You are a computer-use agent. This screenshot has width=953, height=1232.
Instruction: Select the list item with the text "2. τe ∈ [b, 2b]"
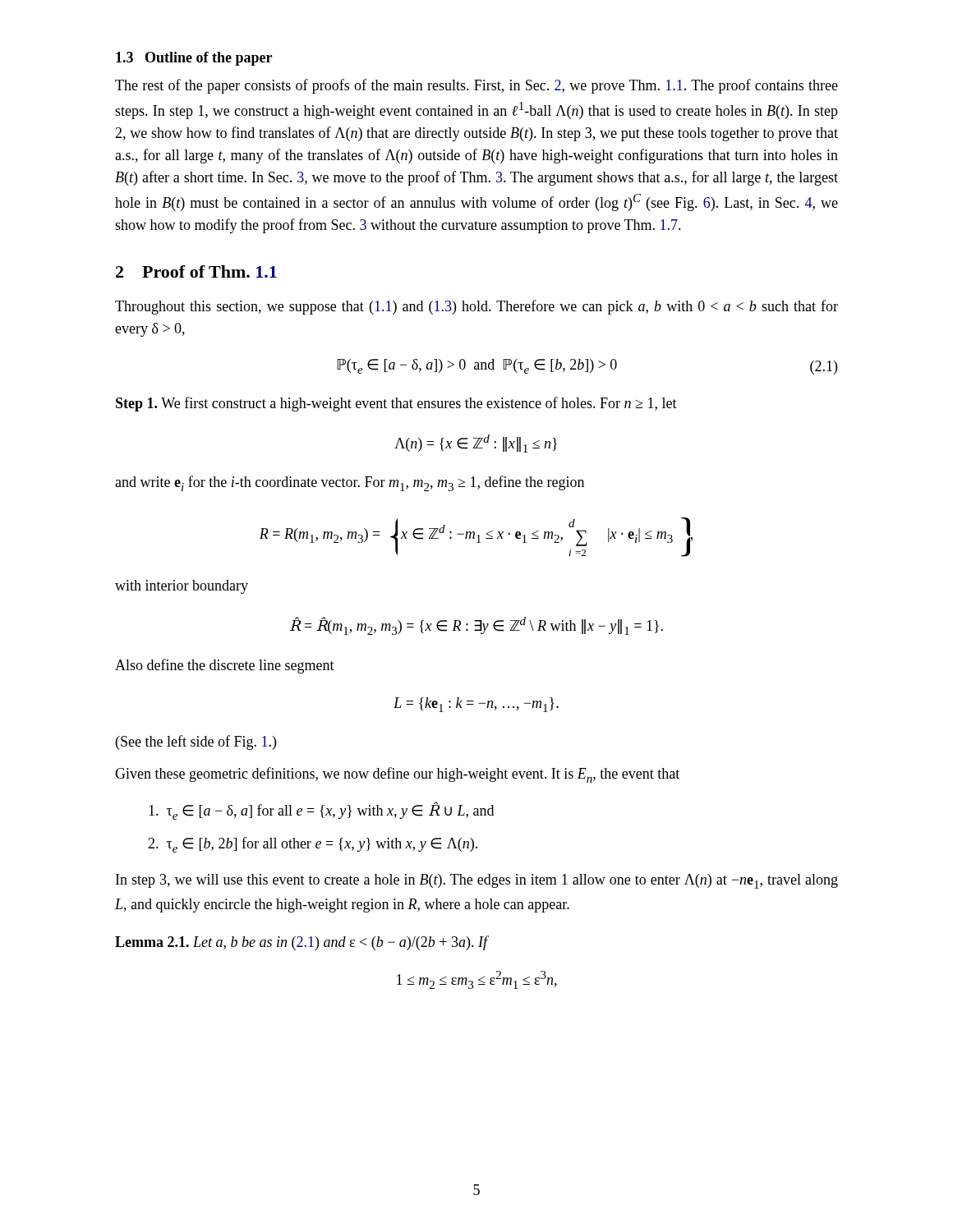pos(313,845)
